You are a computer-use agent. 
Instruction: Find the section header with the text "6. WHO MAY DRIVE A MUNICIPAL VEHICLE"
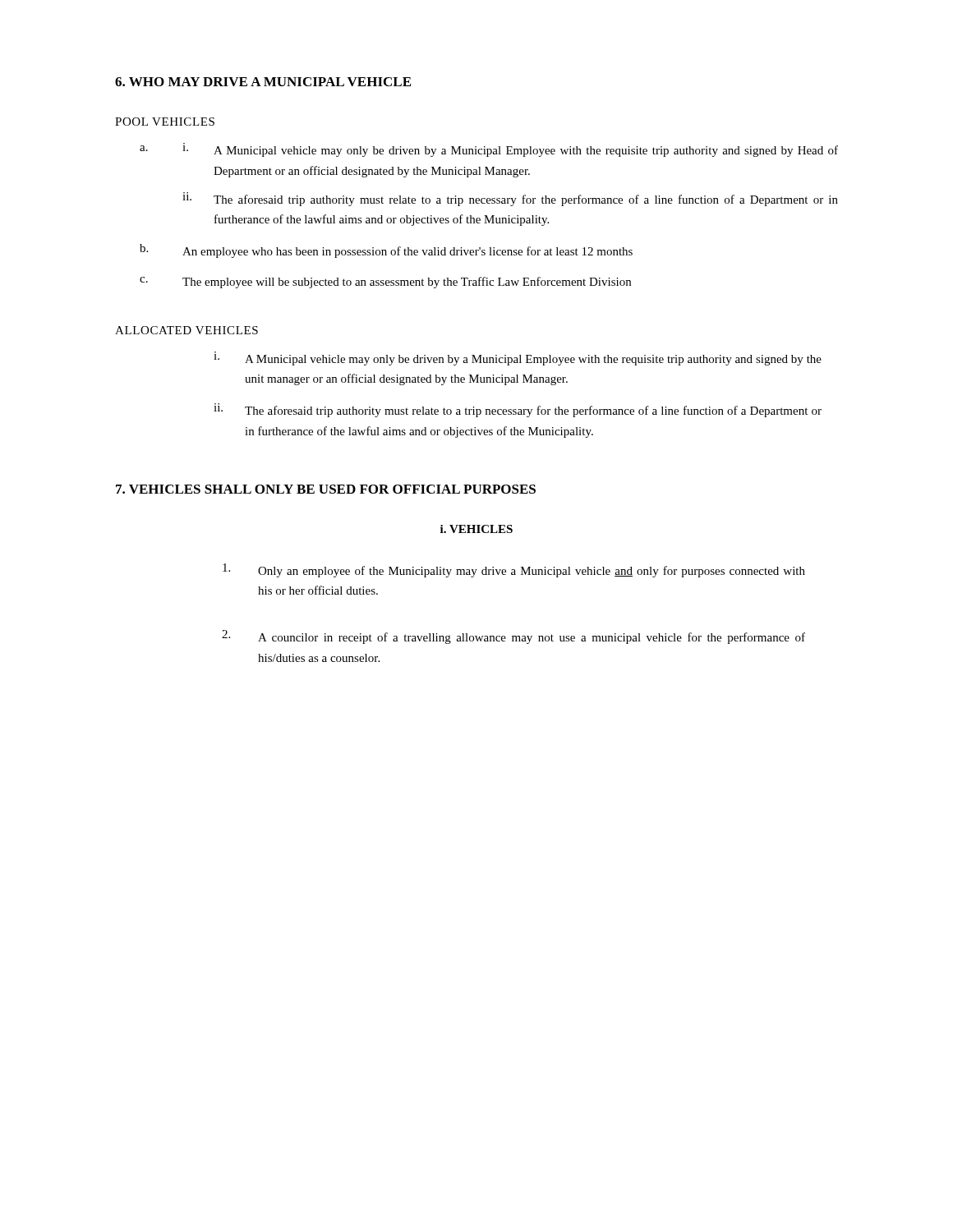coord(263,82)
